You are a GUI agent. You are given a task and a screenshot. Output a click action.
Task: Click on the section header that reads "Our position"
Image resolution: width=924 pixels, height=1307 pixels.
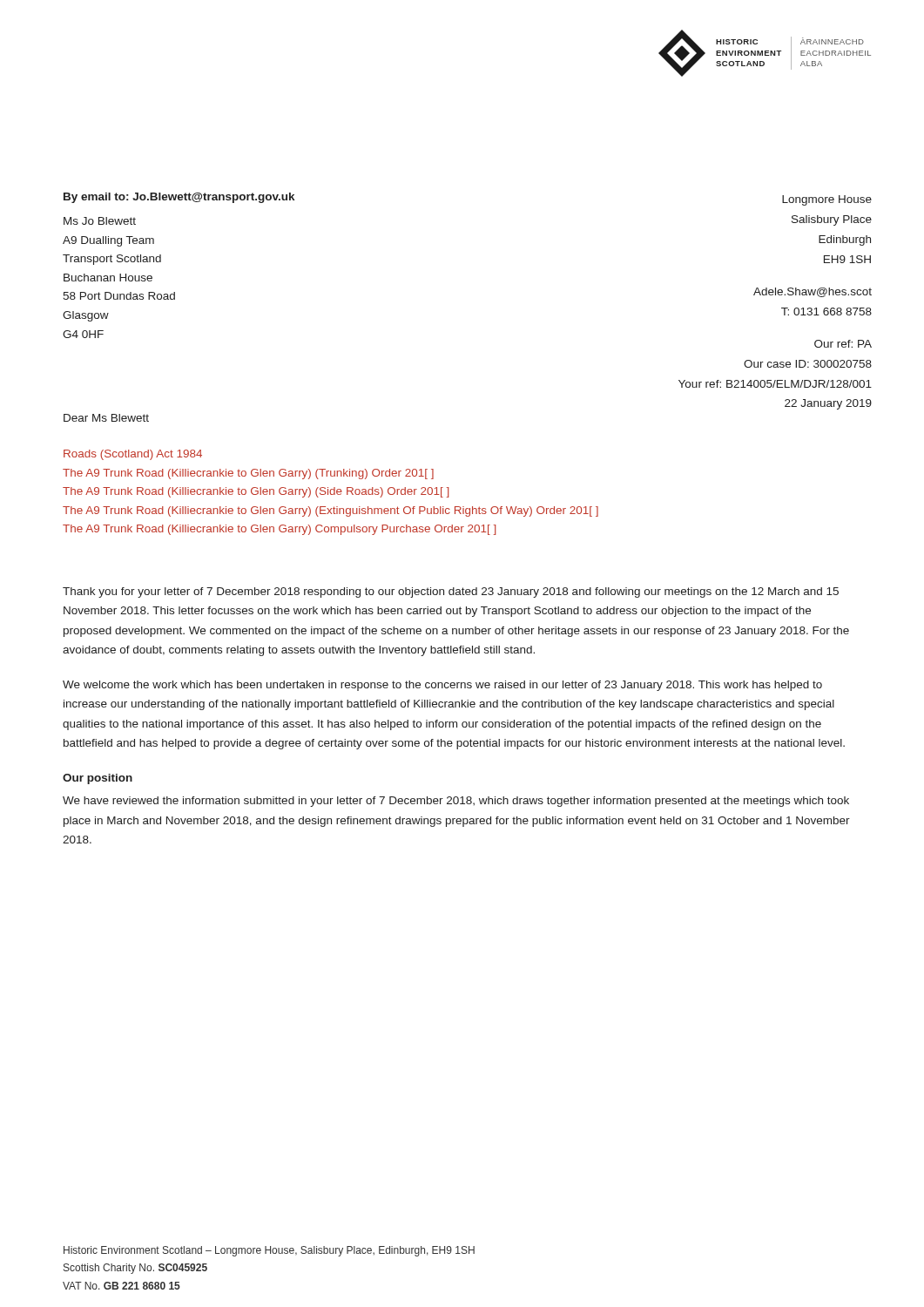98,778
